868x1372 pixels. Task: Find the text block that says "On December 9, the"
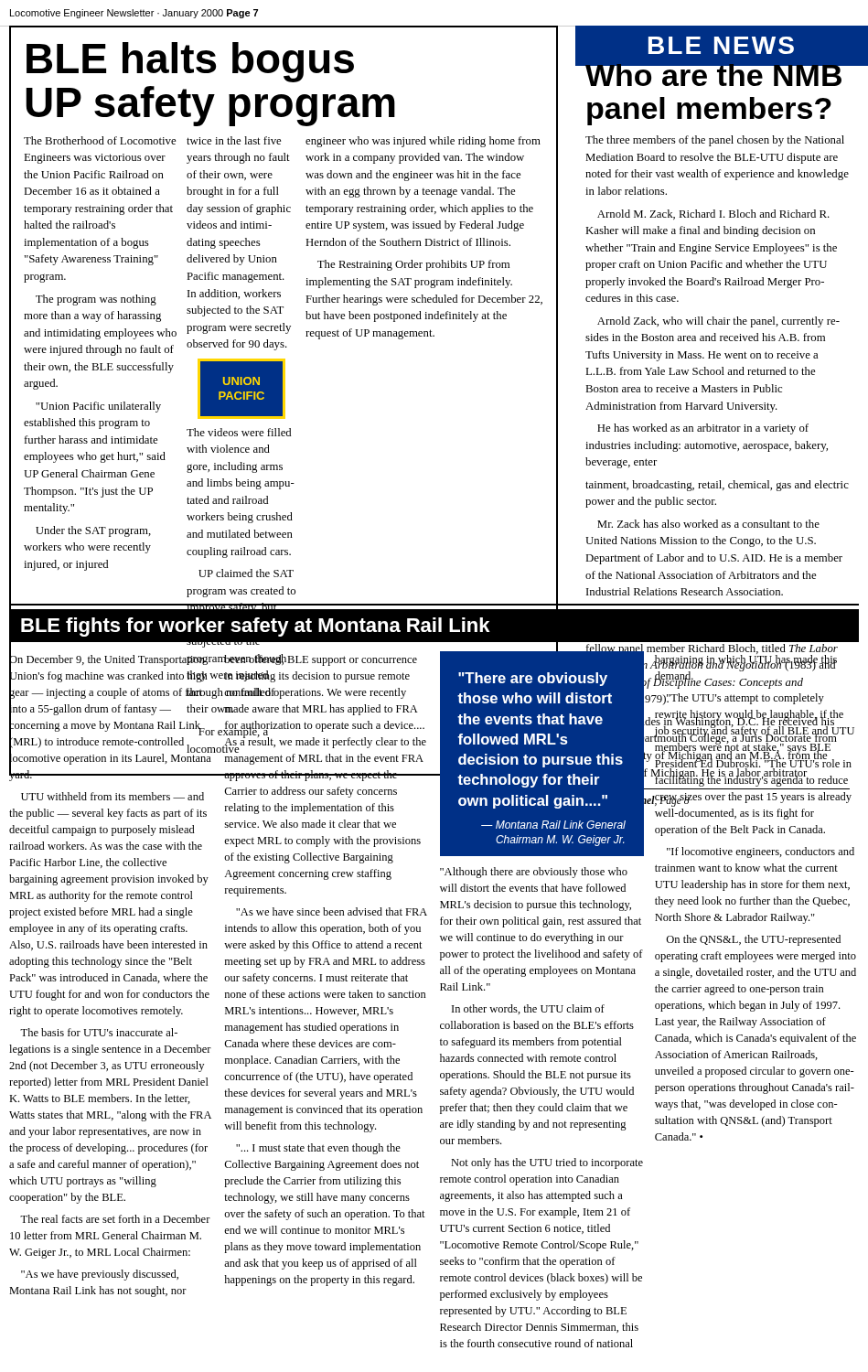434,1004
